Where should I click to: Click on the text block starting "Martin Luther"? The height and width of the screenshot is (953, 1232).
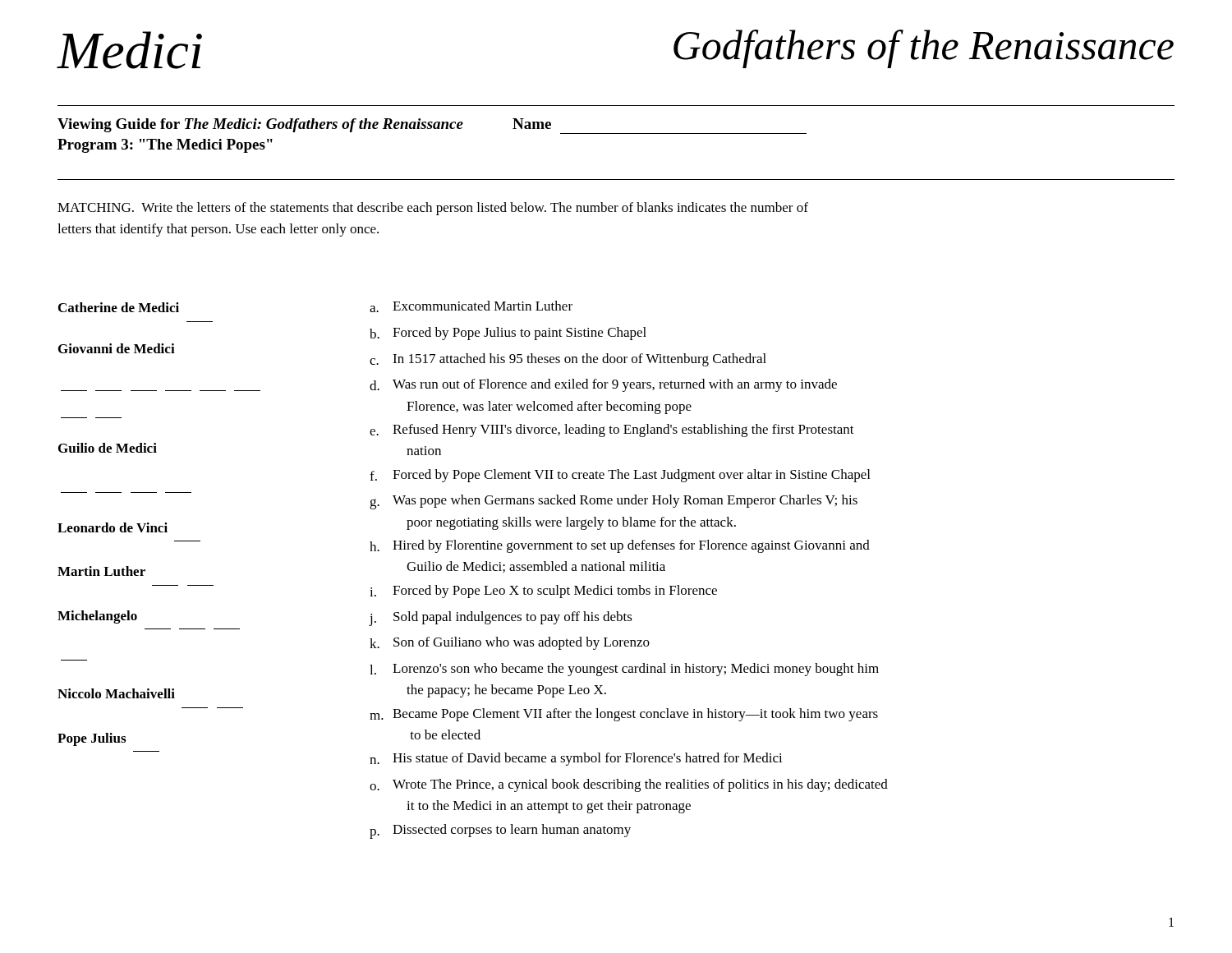coord(138,573)
